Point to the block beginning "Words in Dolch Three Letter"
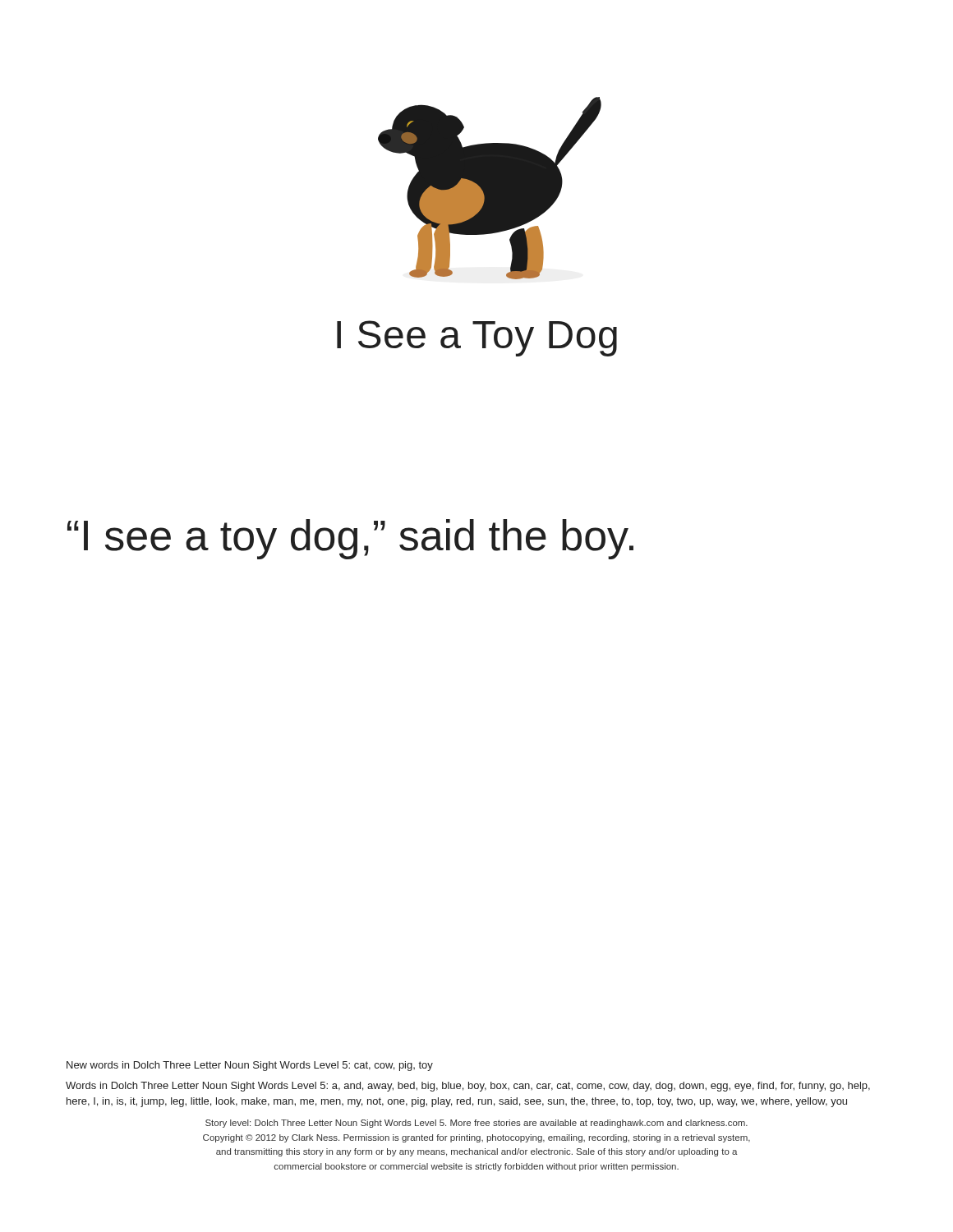This screenshot has height=1232, width=953. [468, 1093]
